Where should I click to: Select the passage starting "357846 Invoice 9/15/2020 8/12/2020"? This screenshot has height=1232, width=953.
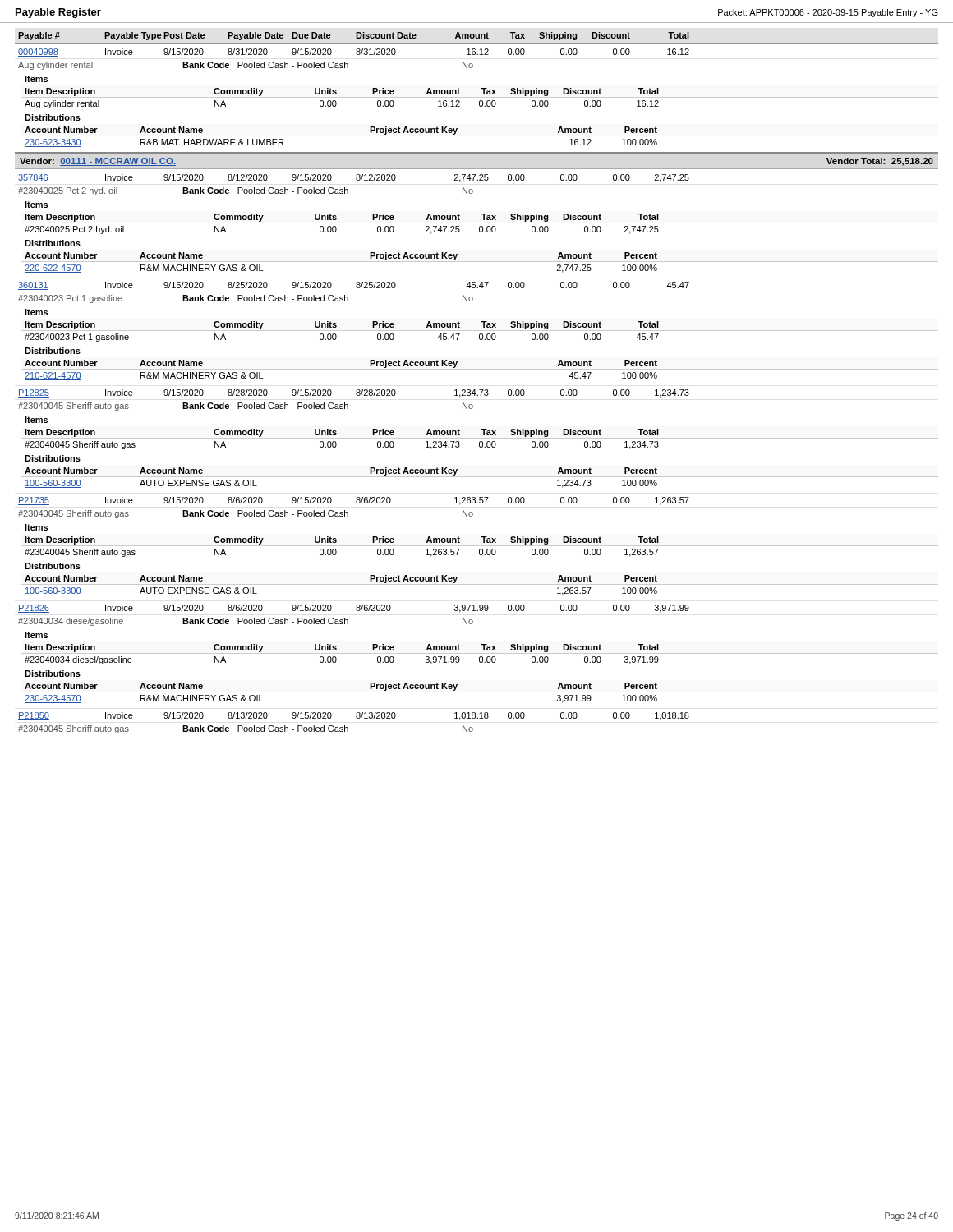[476, 222]
